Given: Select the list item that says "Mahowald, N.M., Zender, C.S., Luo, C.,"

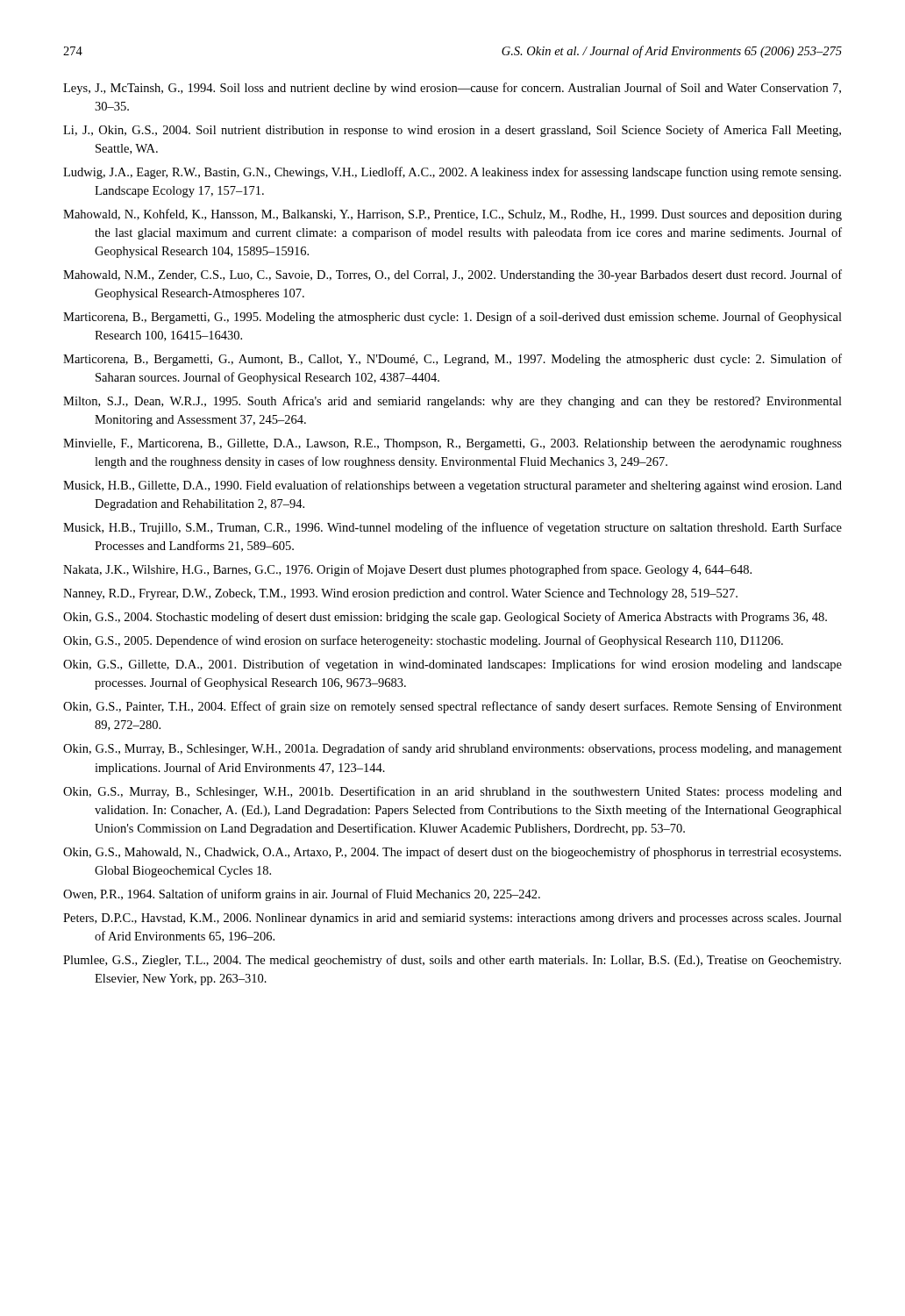Looking at the screenshot, I should coord(452,284).
